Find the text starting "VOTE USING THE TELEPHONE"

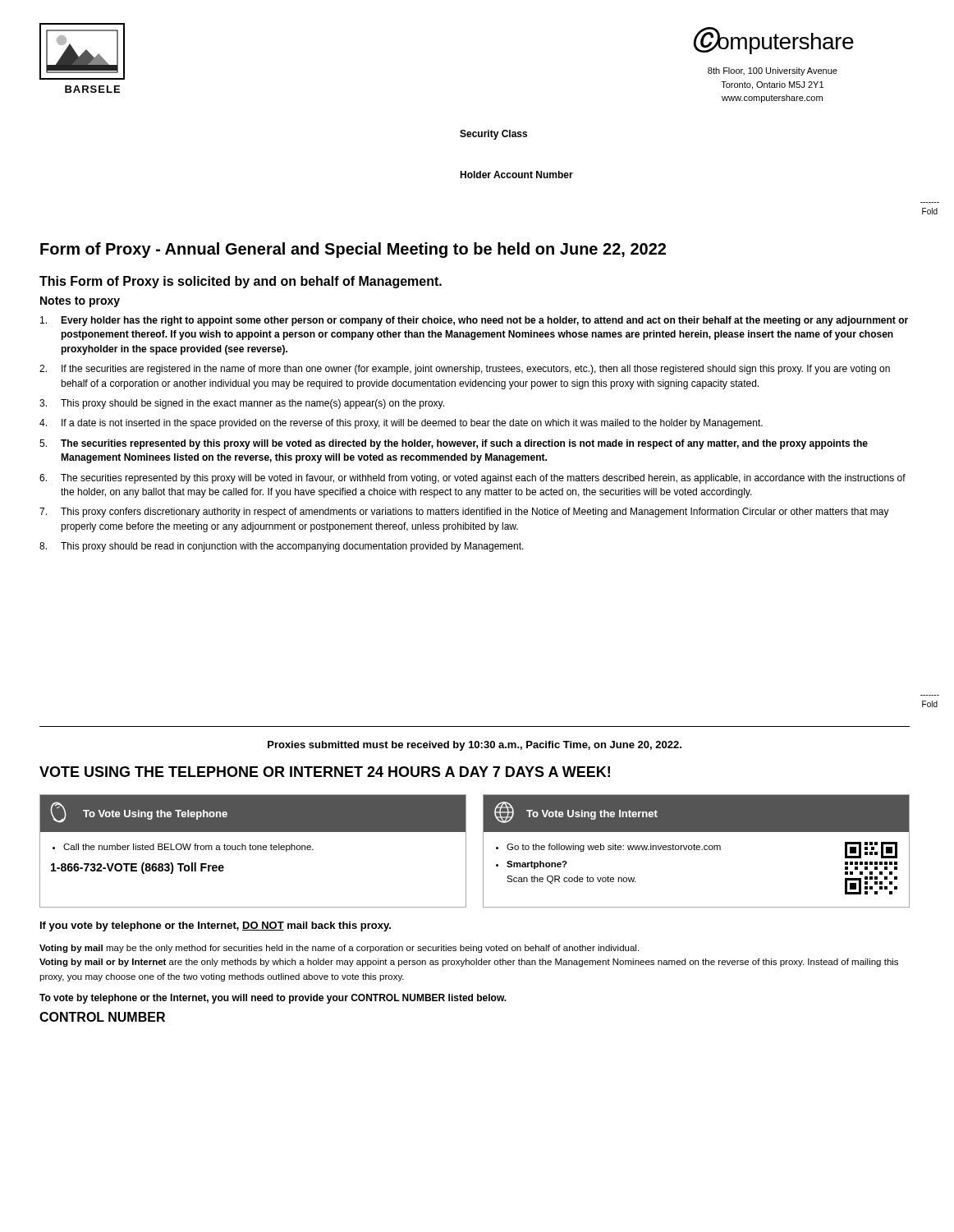[325, 772]
